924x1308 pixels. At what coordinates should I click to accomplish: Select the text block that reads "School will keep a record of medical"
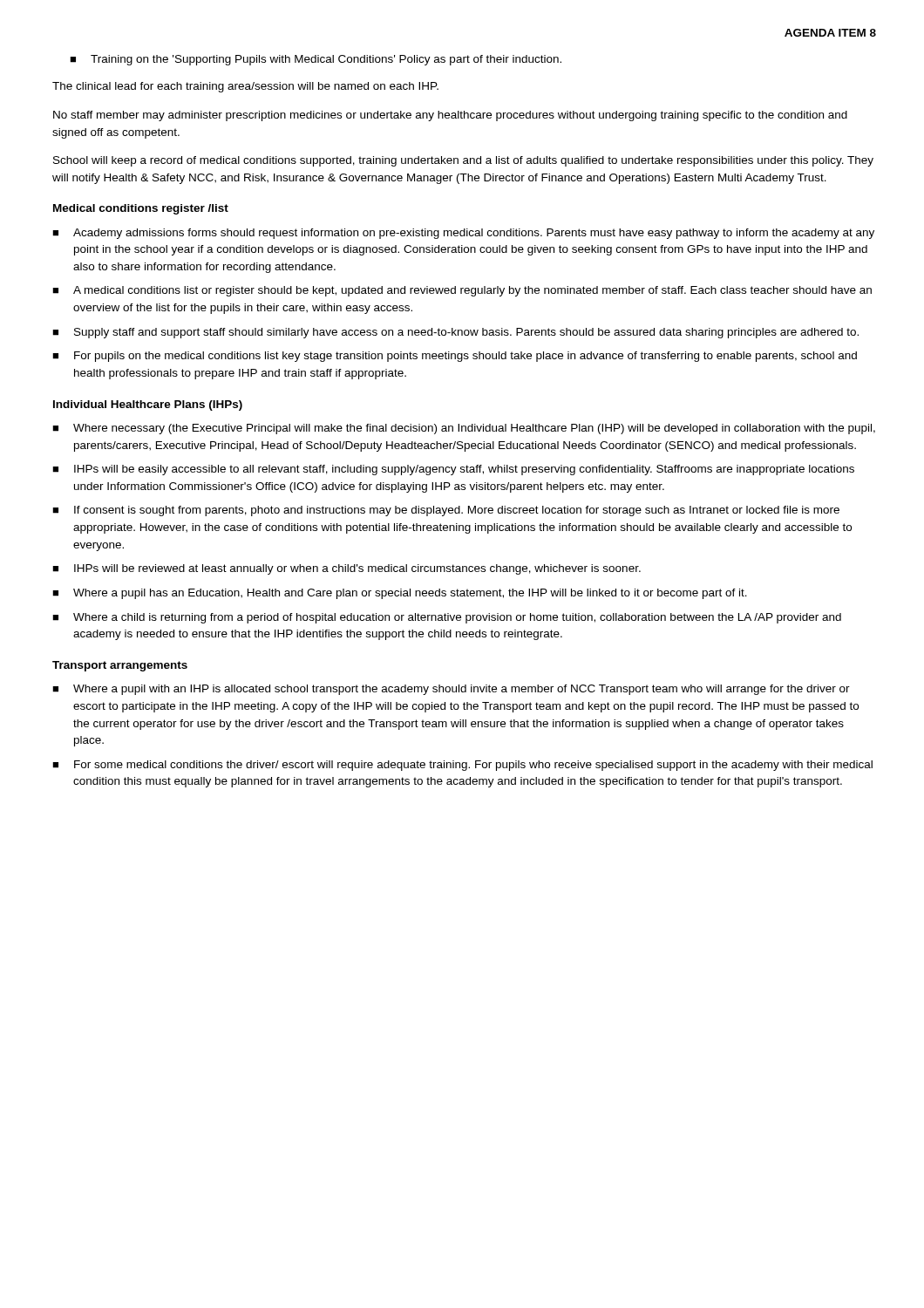[x=463, y=169]
